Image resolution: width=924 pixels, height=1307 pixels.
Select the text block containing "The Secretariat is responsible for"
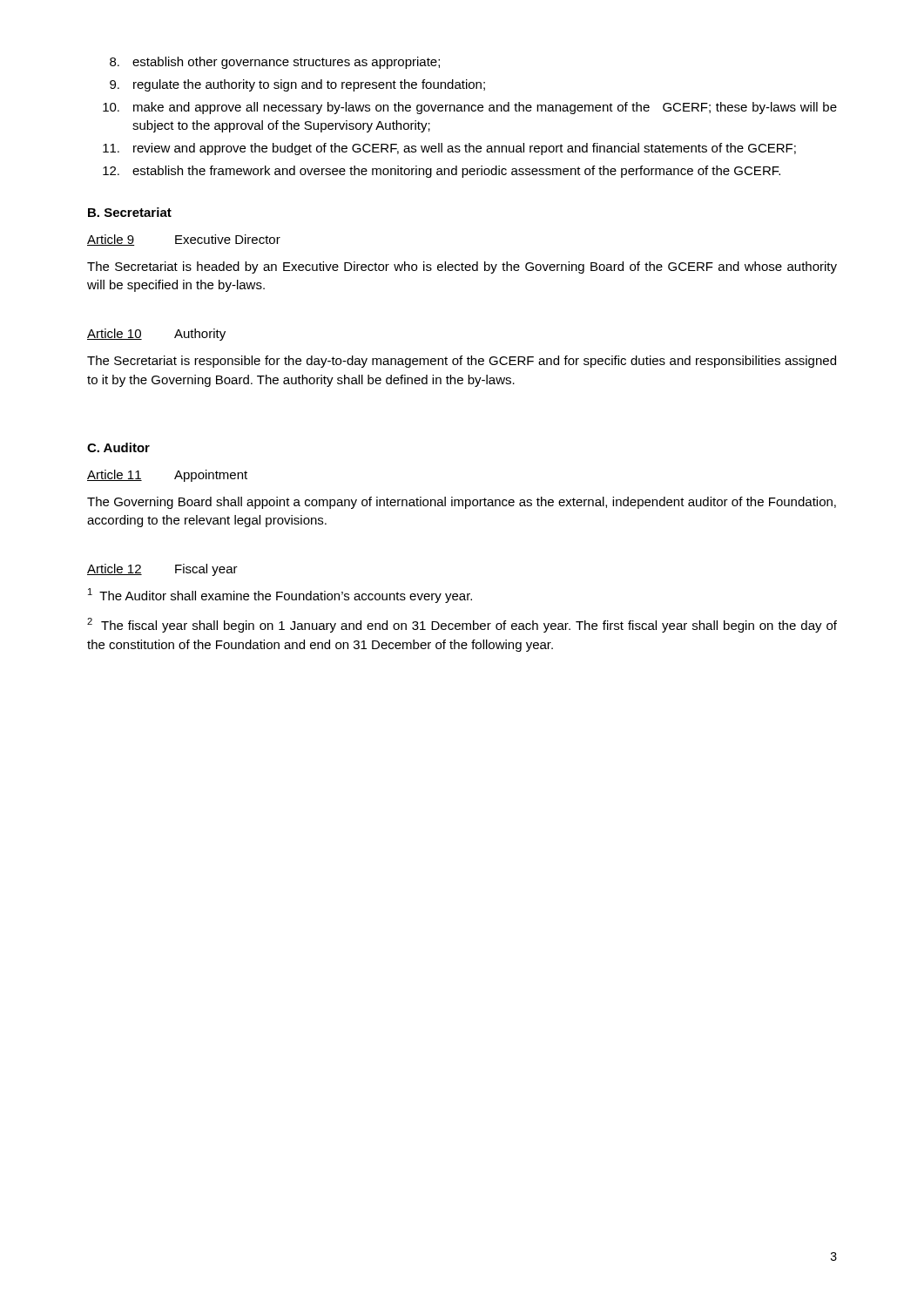tap(462, 370)
